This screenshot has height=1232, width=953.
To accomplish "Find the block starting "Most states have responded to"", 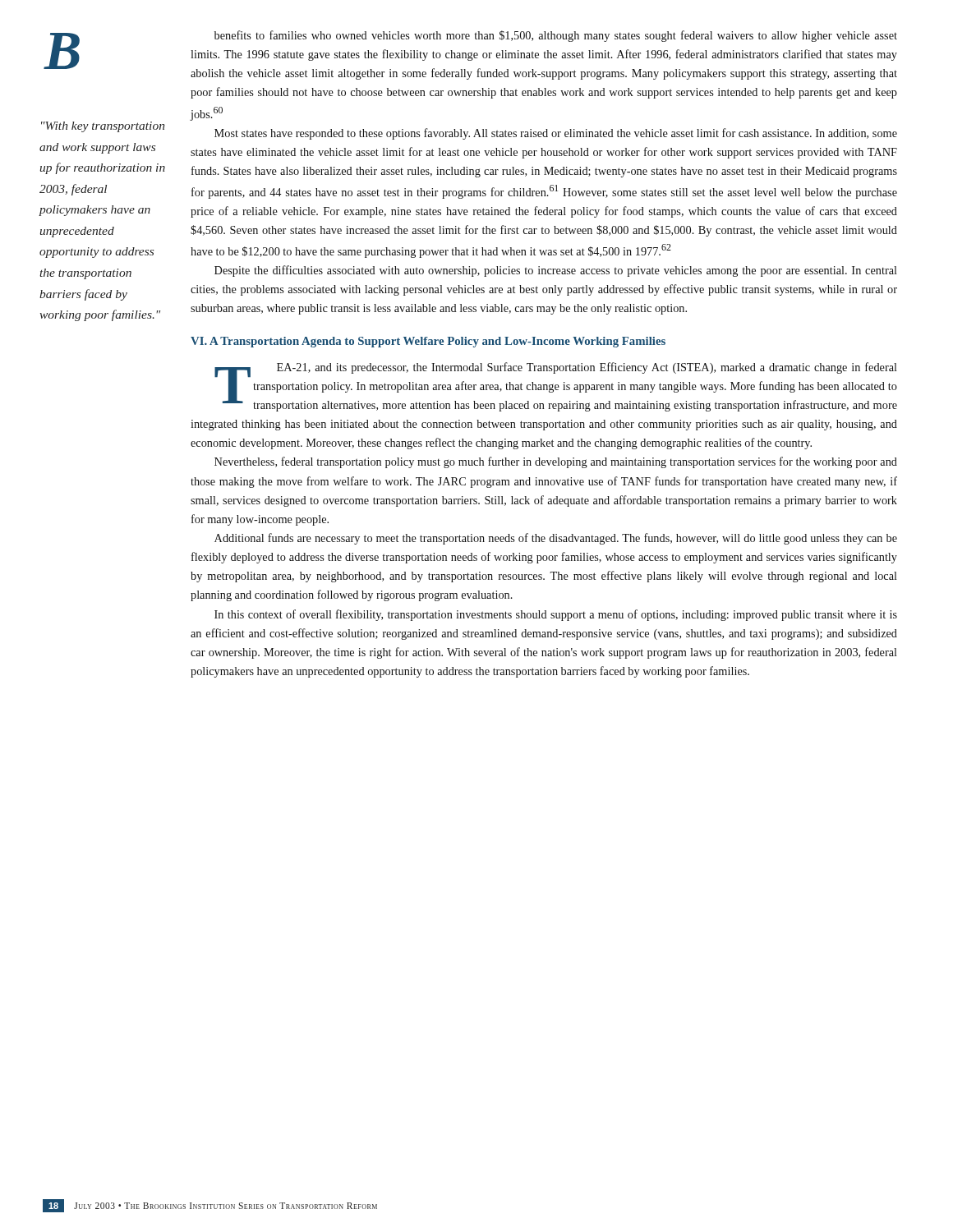I will pos(544,192).
